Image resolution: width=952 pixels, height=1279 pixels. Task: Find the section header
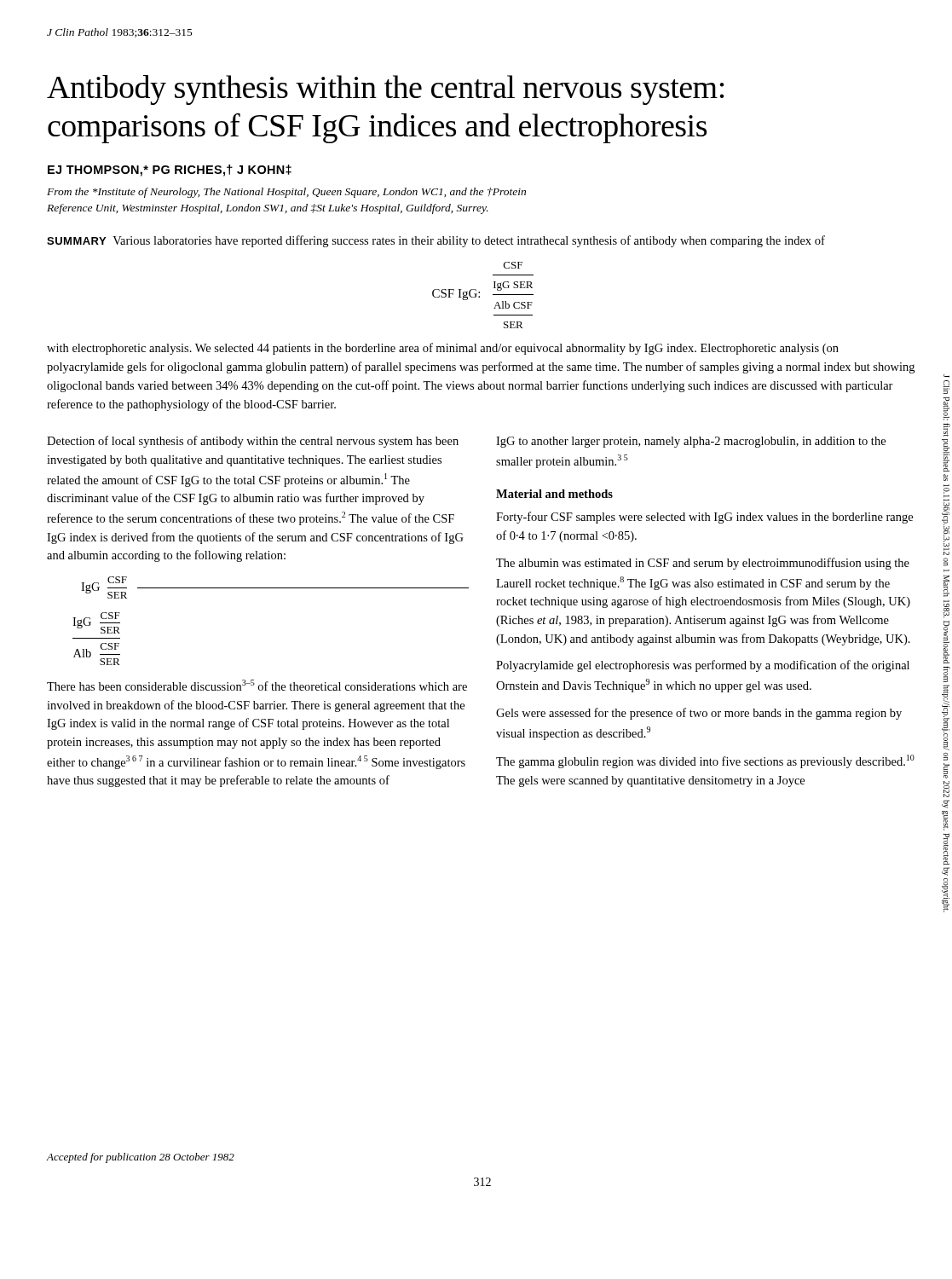coord(554,493)
